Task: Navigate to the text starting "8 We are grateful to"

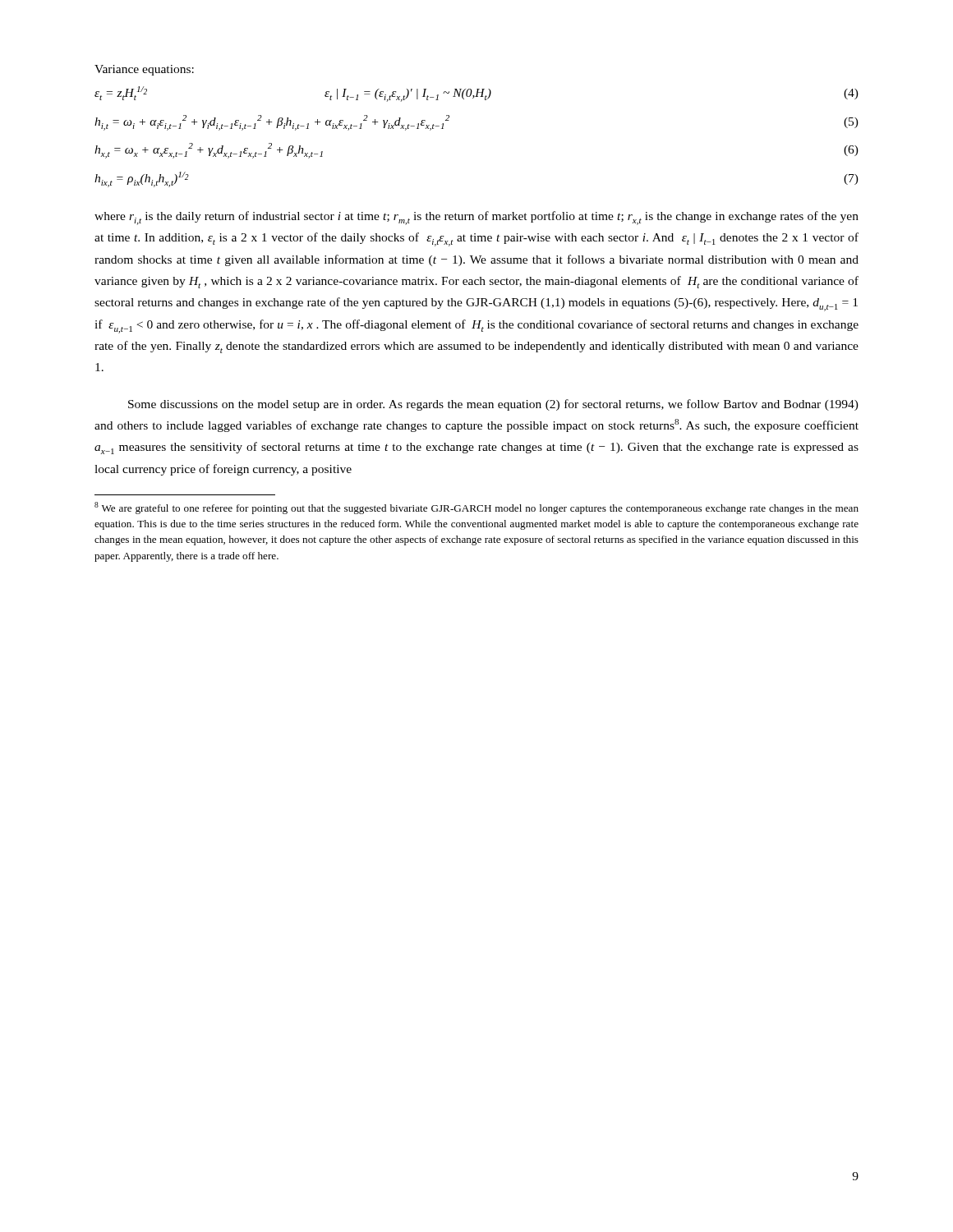Action: click(476, 531)
